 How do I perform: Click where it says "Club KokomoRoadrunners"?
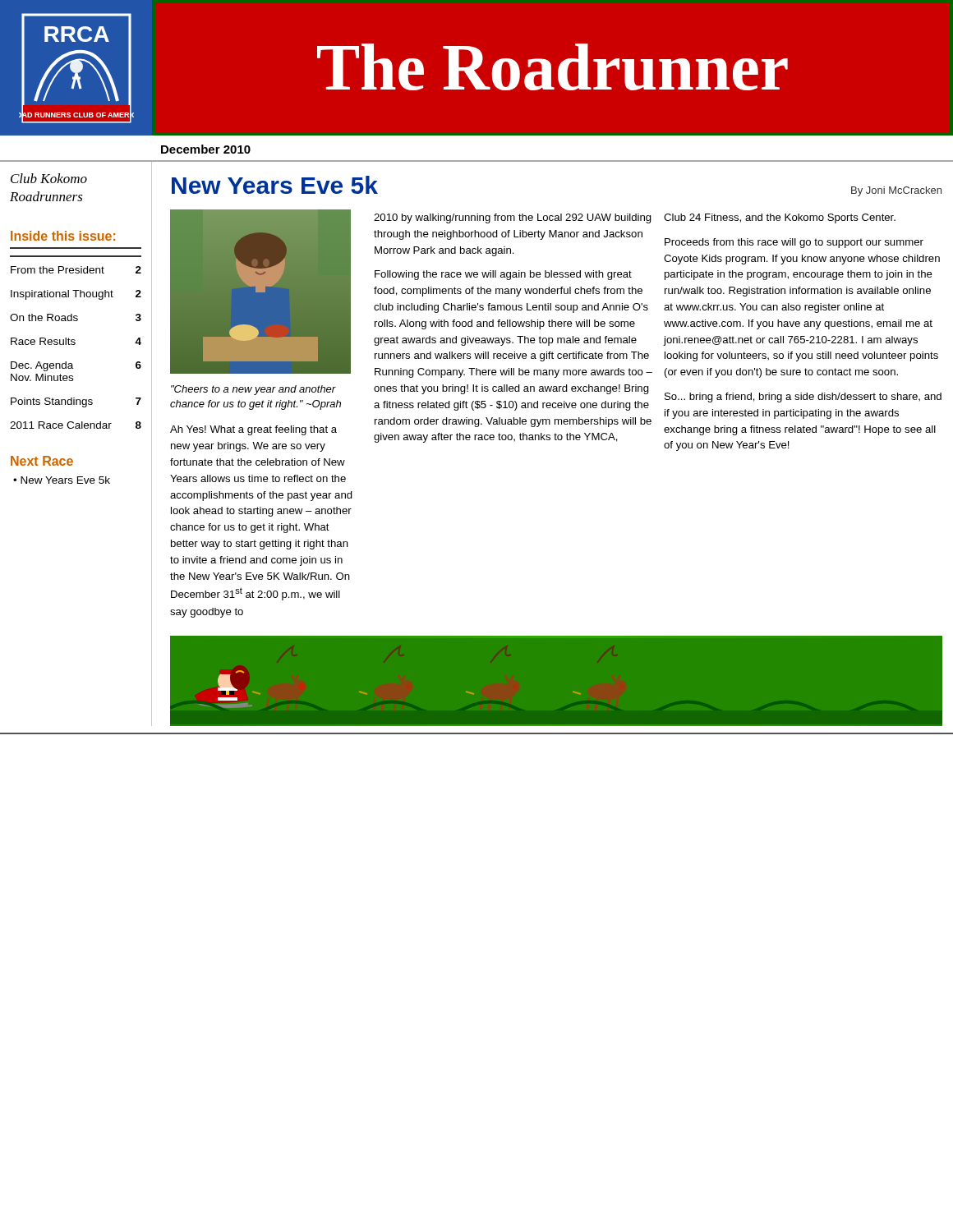48,188
